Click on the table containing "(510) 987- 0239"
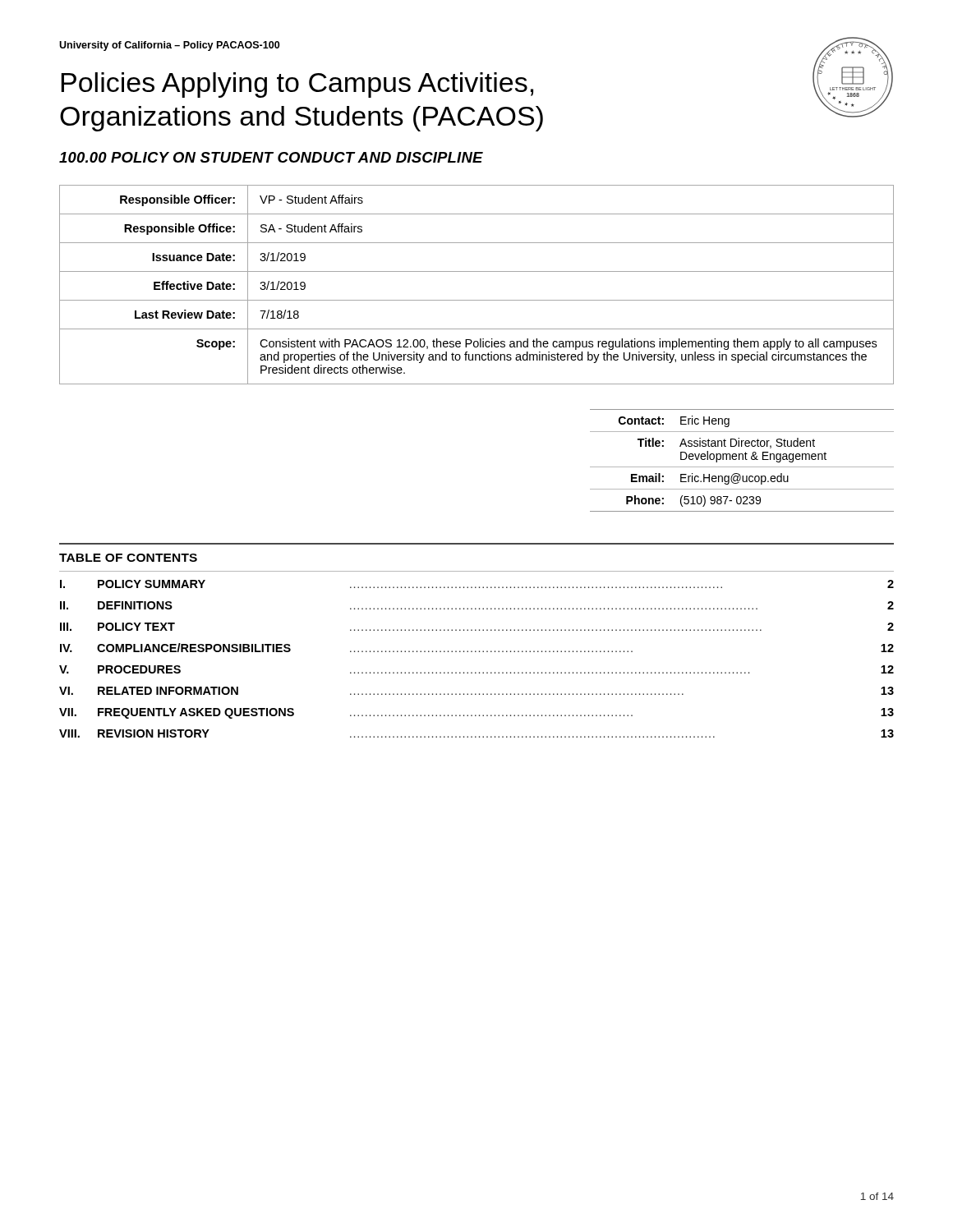953x1232 pixels. 476,460
